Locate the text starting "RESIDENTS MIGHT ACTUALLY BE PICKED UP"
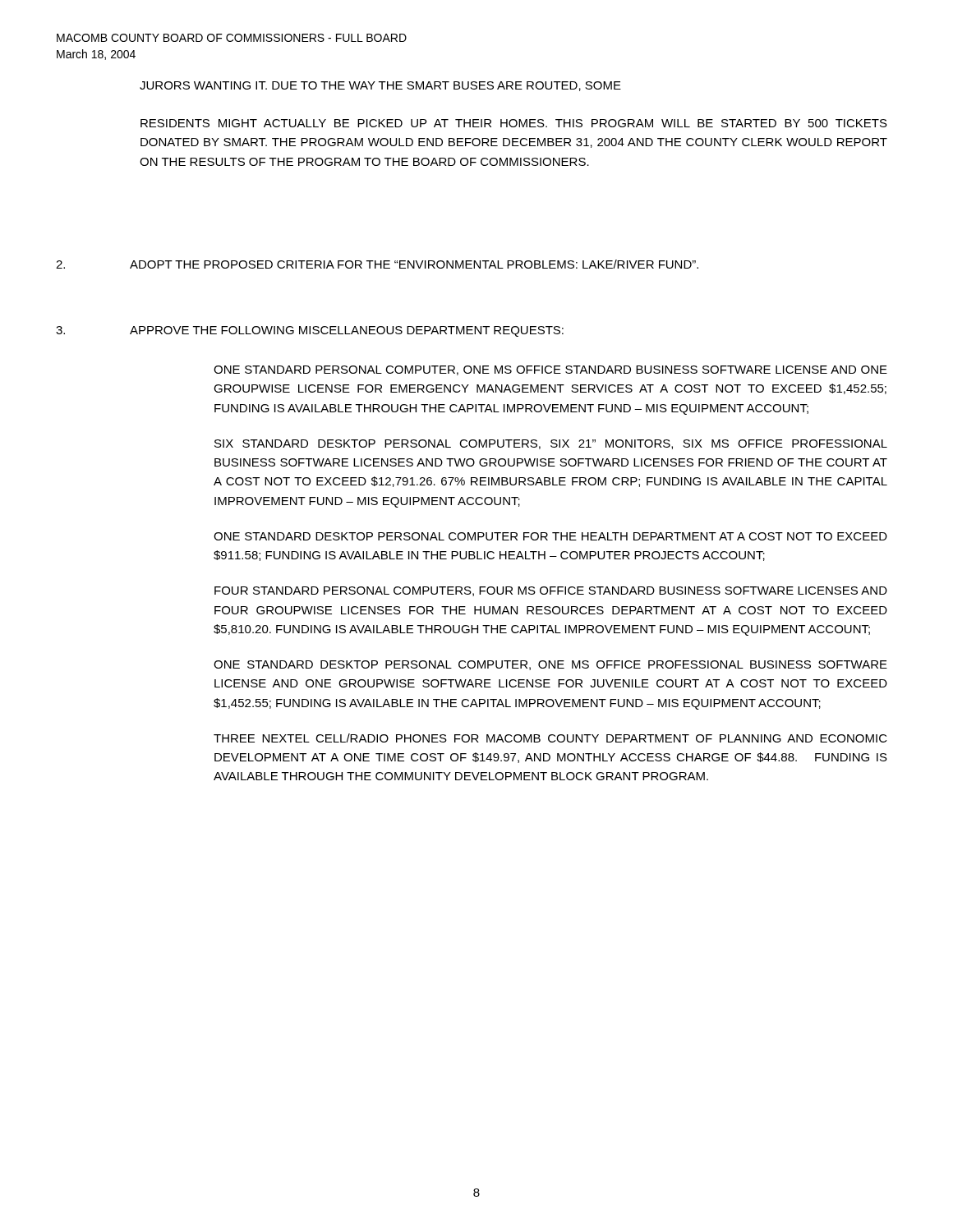This screenshot has height=1232, width=953. click(513, 142)
